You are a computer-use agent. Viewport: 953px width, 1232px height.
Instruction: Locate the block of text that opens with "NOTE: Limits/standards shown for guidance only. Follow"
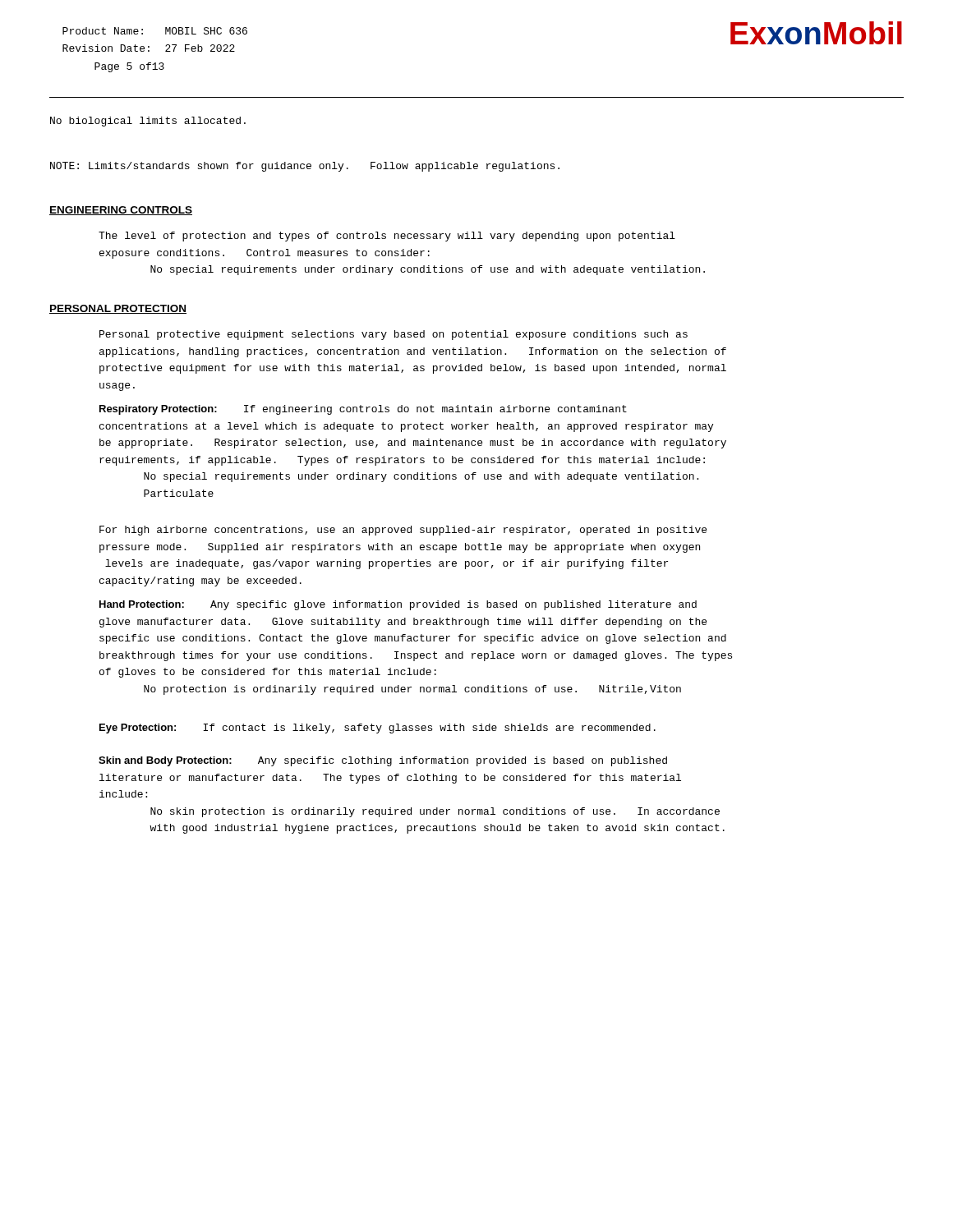click(306, 166)
